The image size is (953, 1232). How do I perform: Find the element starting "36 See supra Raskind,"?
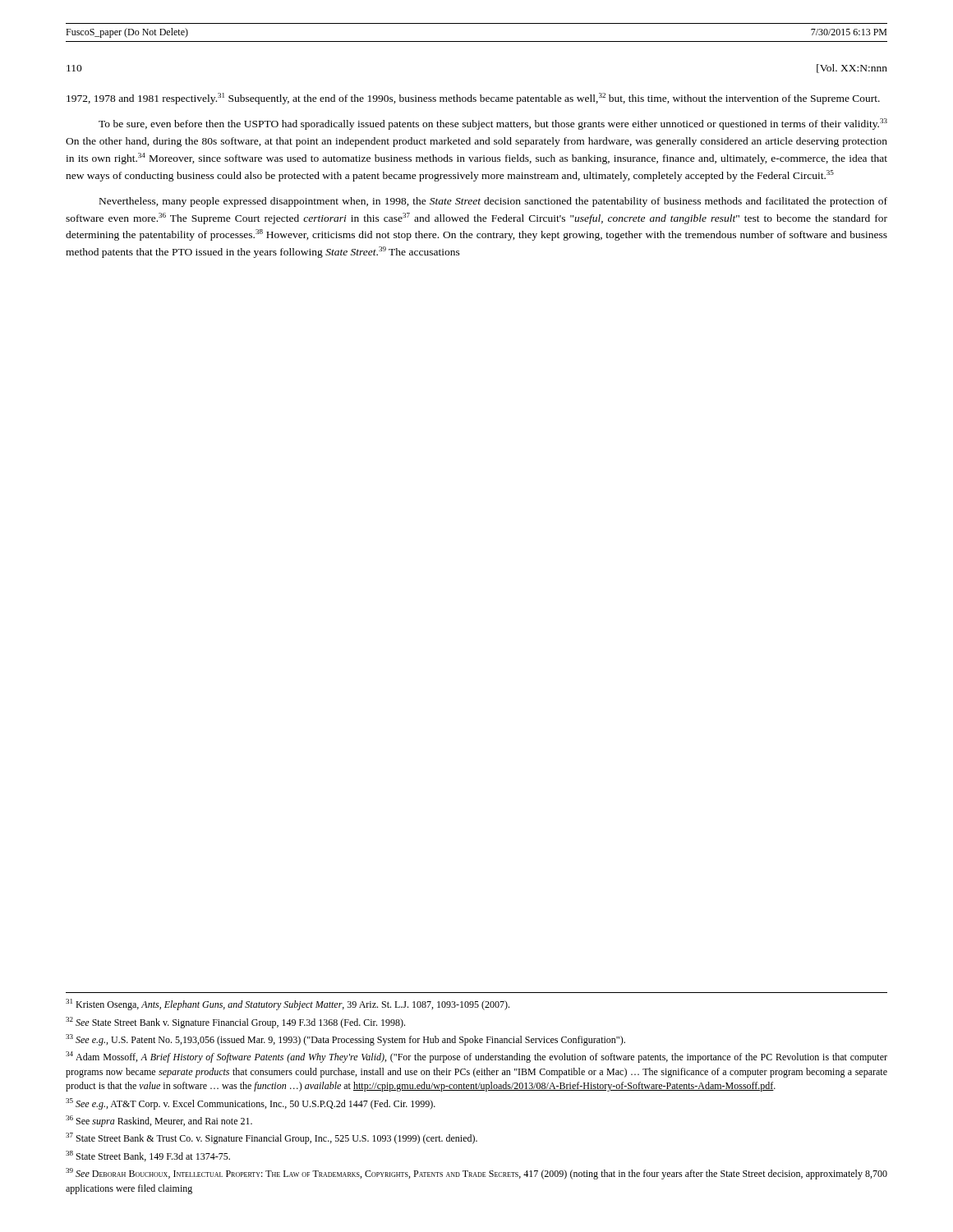point(159,1121)
